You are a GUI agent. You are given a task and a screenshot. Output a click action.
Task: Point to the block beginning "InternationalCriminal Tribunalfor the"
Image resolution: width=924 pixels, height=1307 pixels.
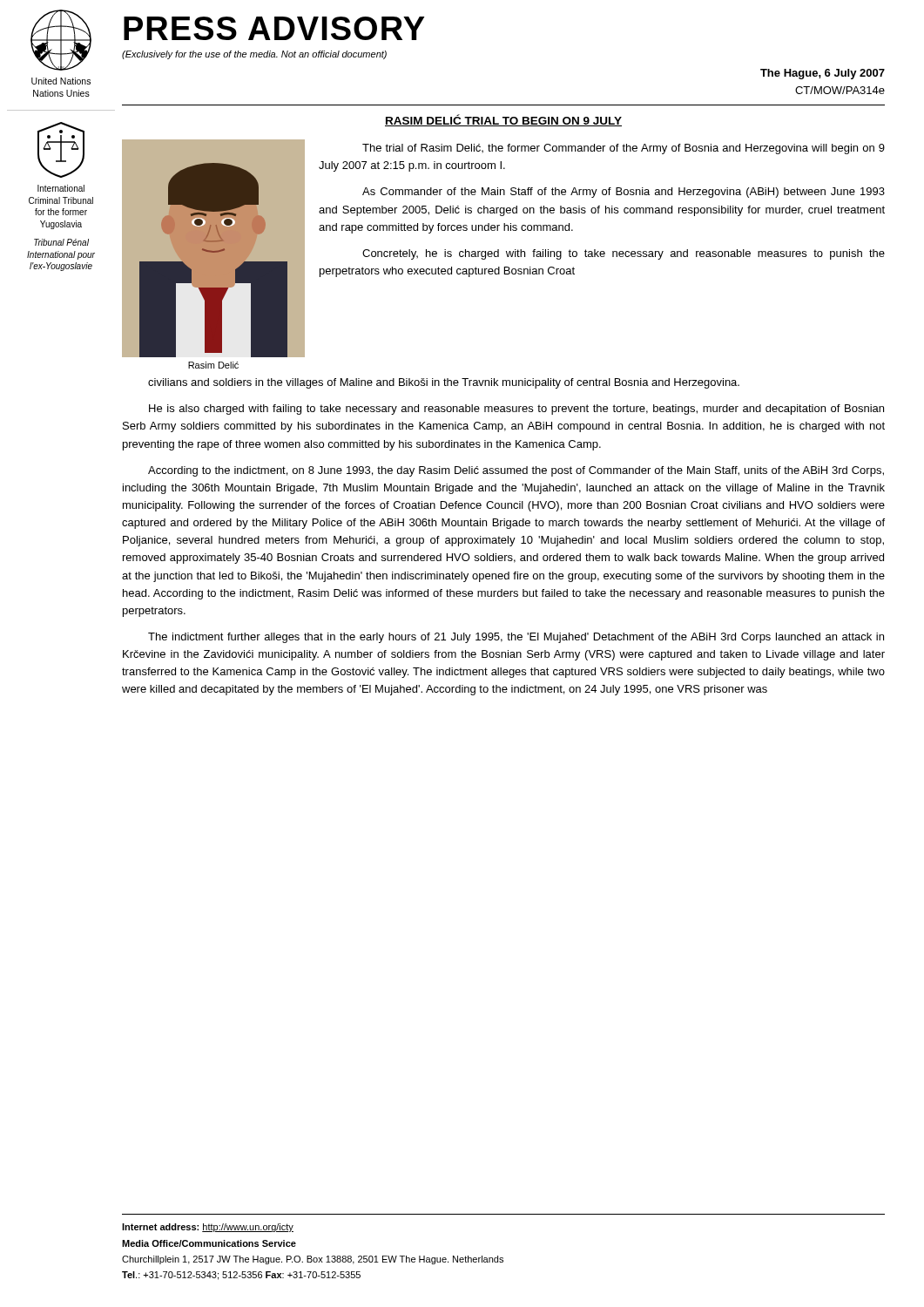(x=61, y=207)
